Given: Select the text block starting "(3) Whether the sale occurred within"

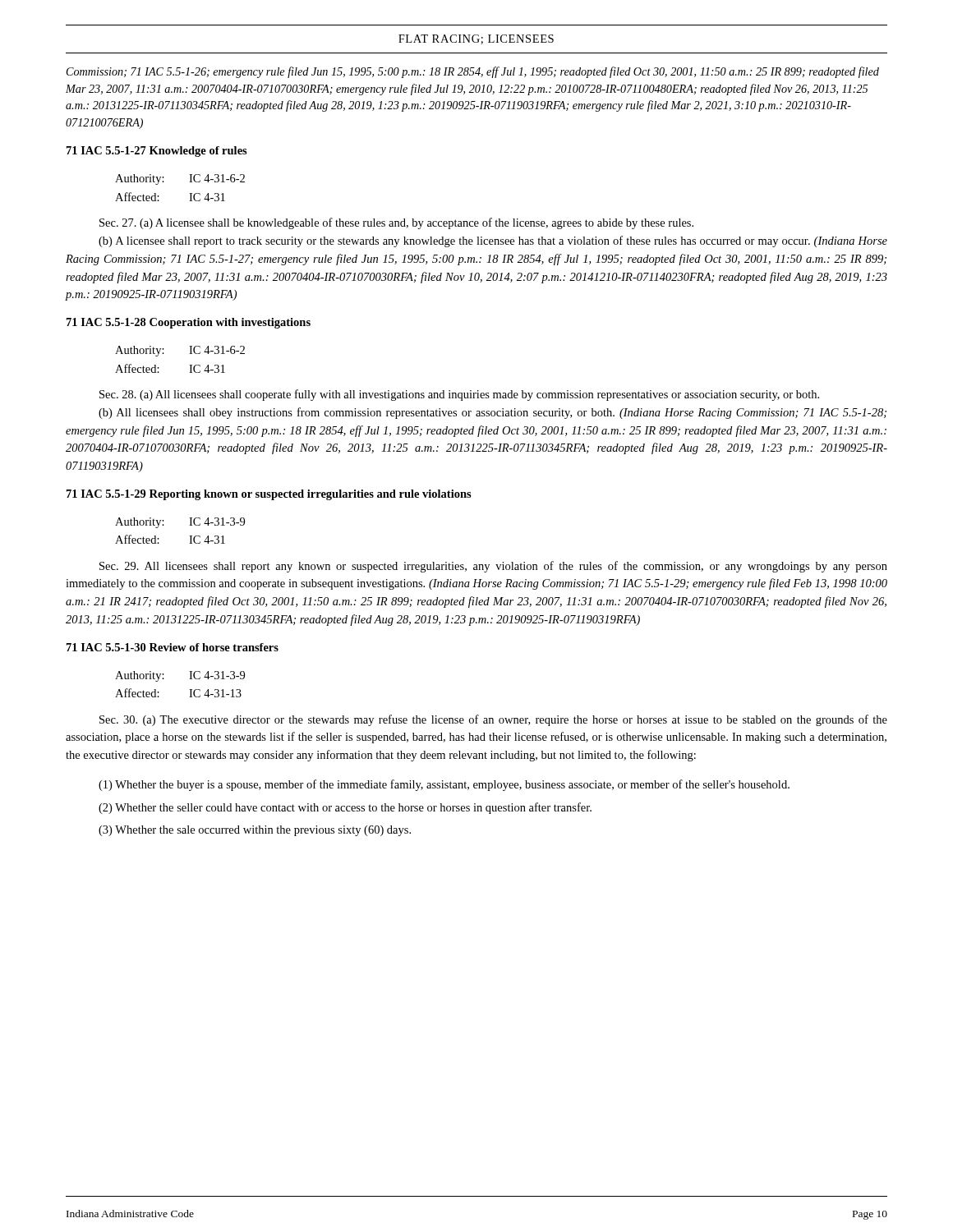Looking at the screenshot, I should 255,830.
